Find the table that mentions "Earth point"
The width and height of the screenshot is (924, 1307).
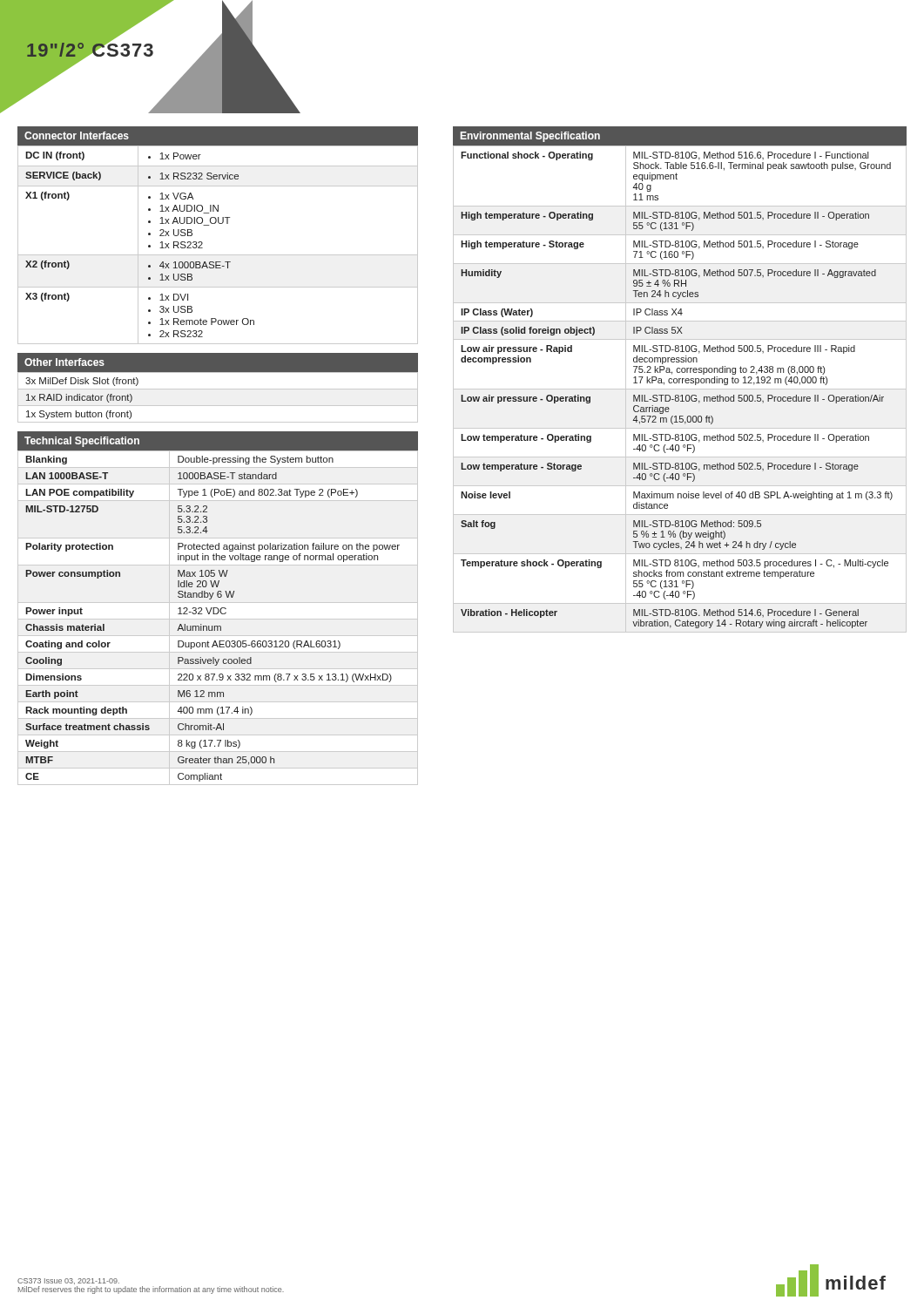[x=218, y=608]
